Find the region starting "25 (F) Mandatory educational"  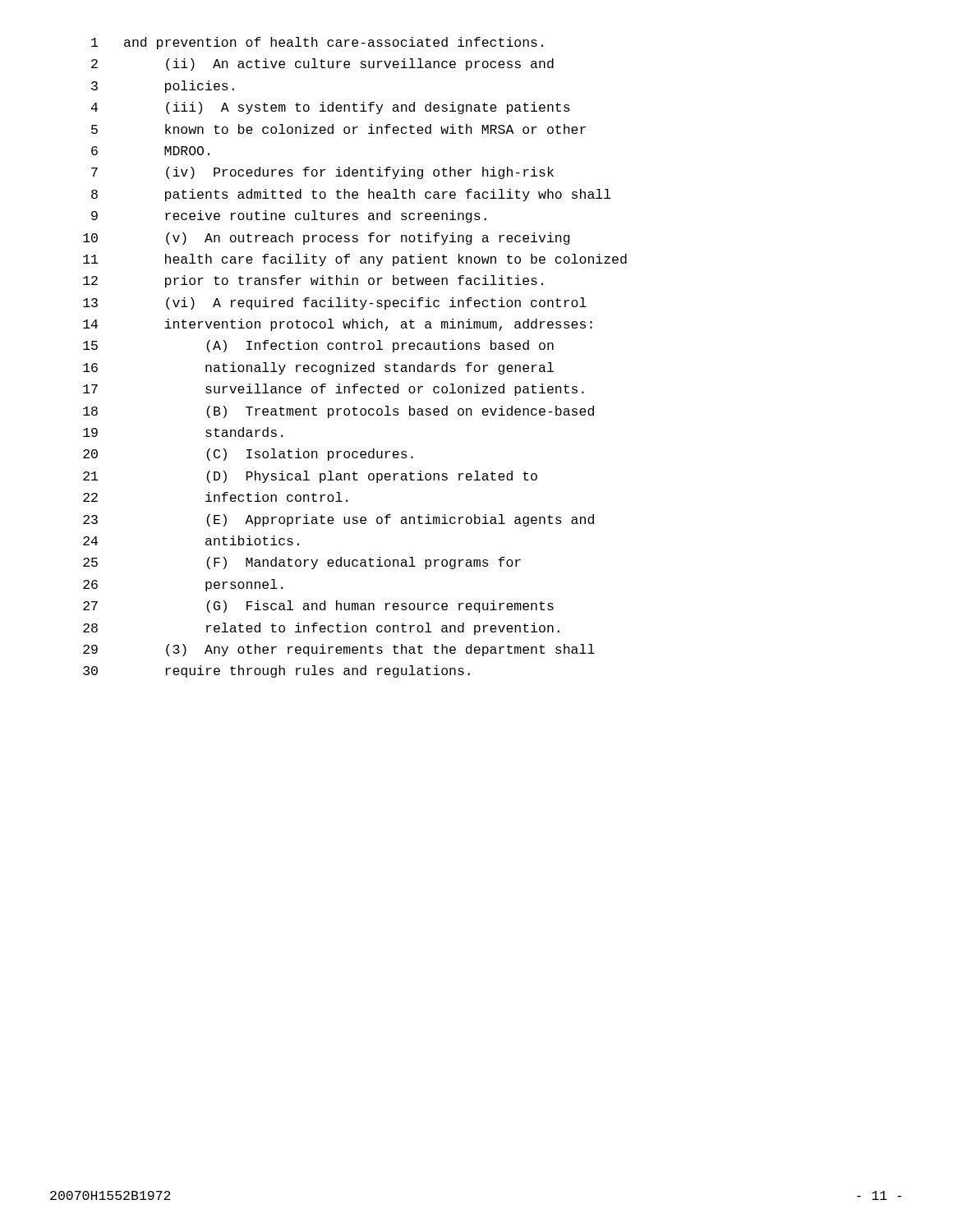pos(476,564)
